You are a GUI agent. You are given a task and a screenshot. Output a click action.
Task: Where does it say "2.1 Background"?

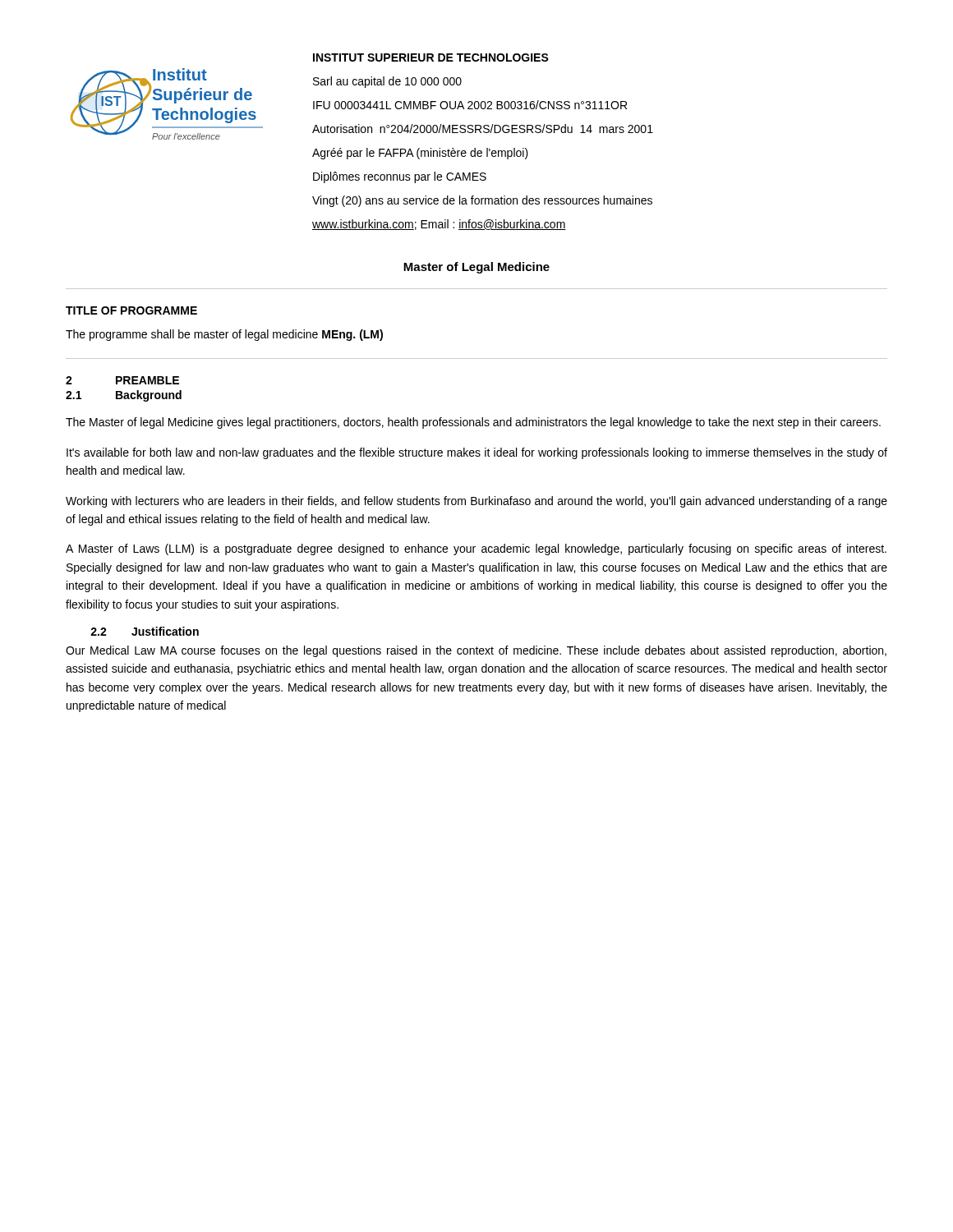124,395
